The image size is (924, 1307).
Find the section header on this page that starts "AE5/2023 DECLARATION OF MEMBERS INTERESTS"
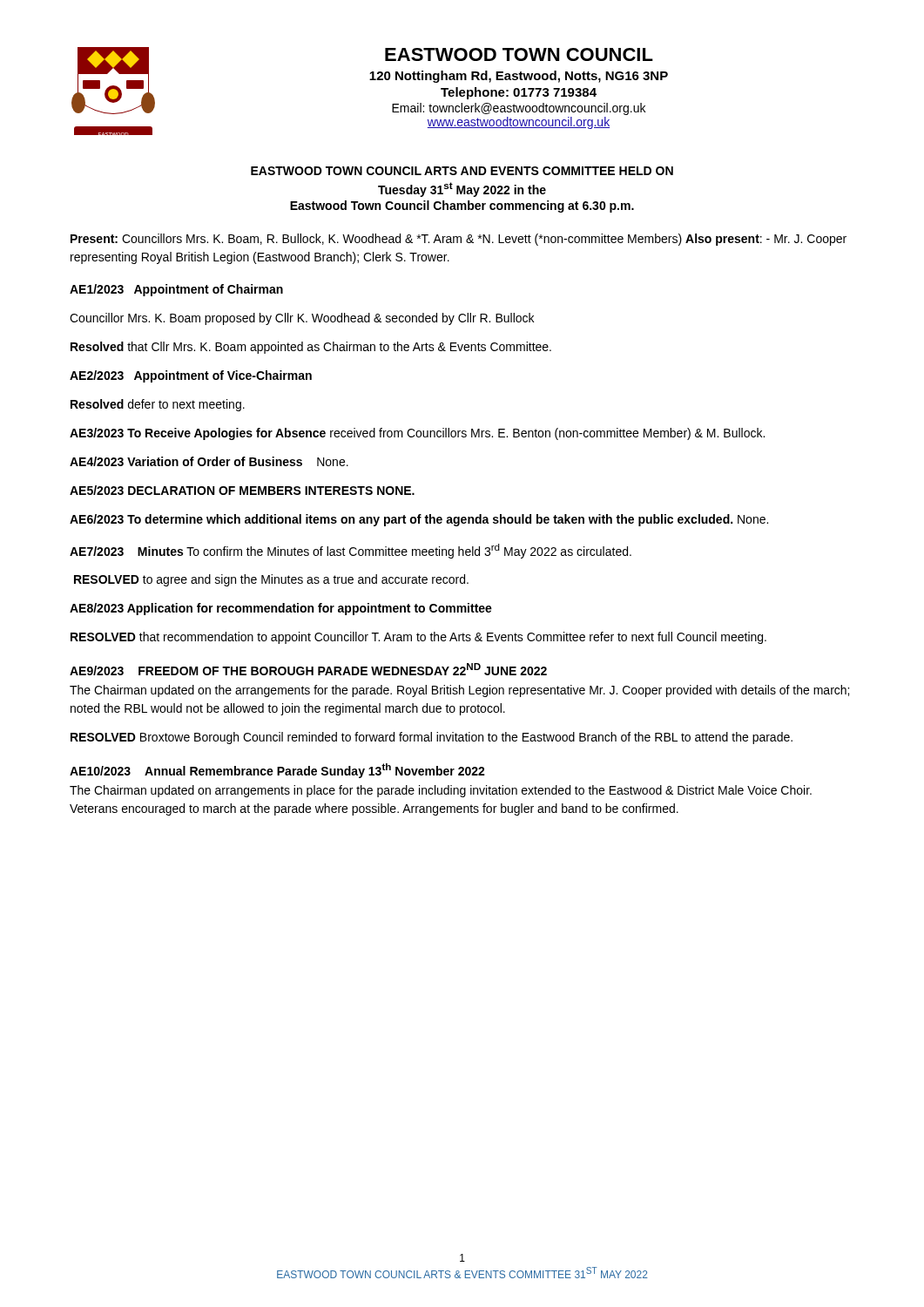[242, 490]
